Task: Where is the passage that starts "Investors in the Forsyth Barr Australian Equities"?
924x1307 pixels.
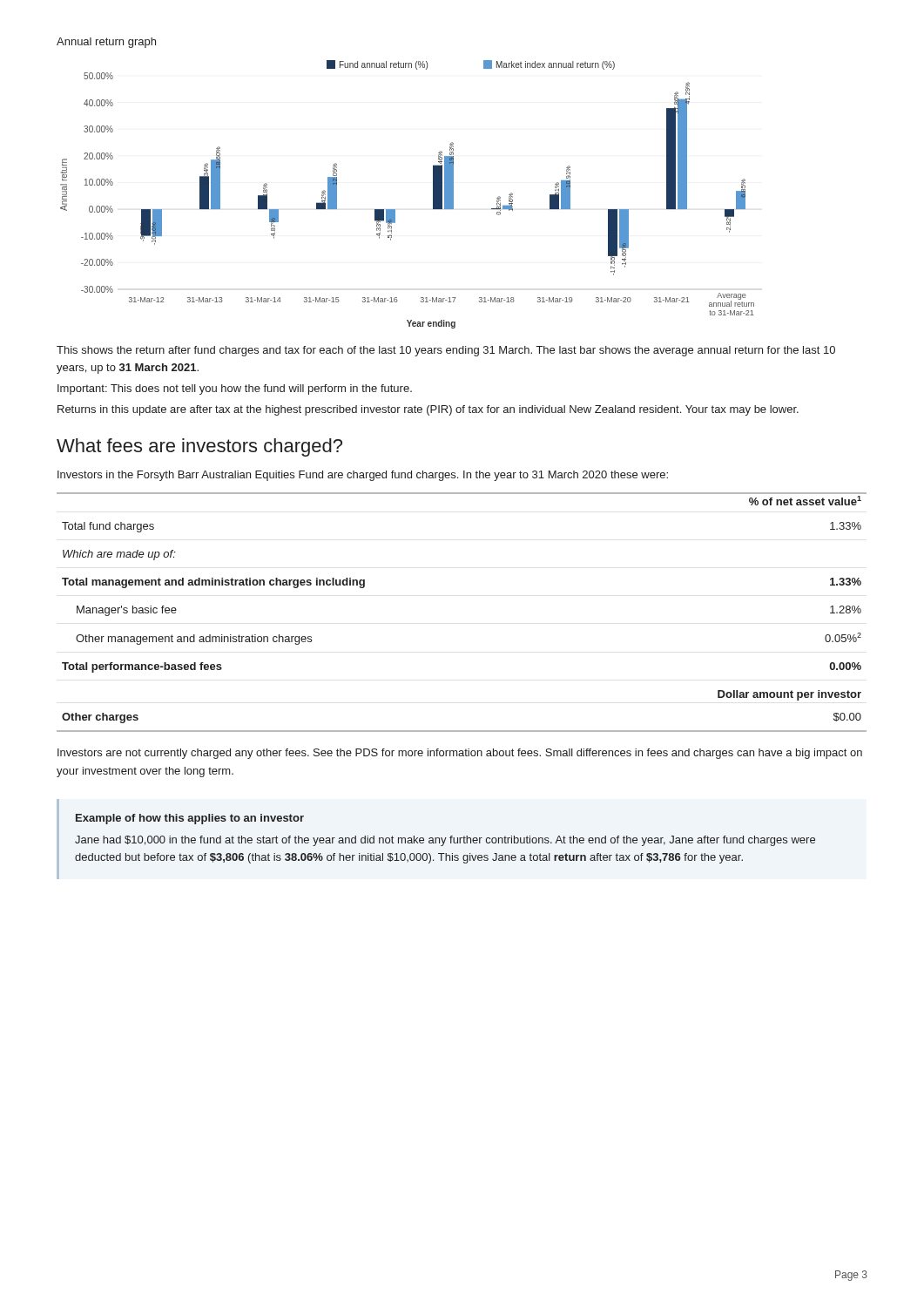Action: [363, 474]
